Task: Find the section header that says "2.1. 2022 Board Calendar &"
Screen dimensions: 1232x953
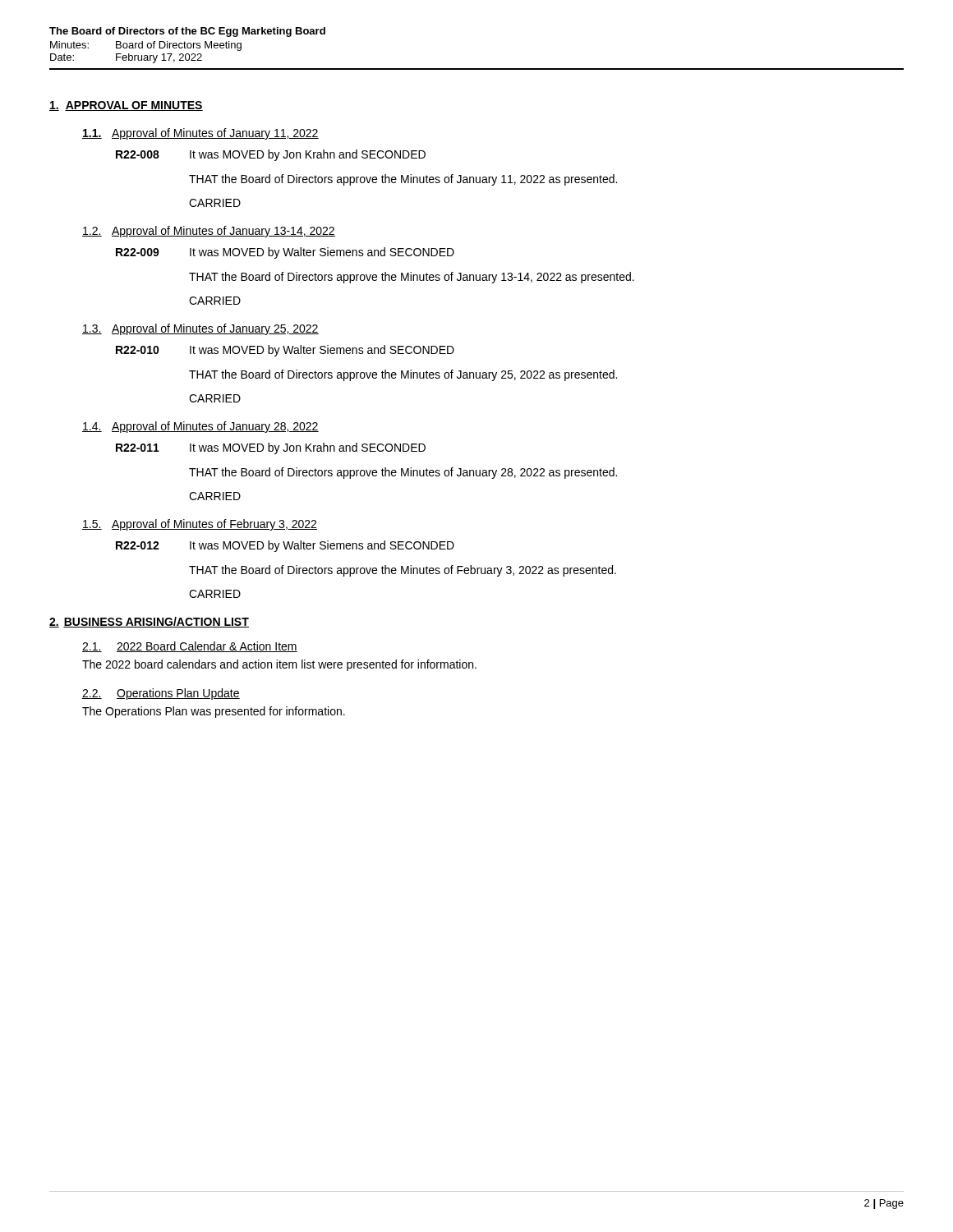Action: point(190,646)
